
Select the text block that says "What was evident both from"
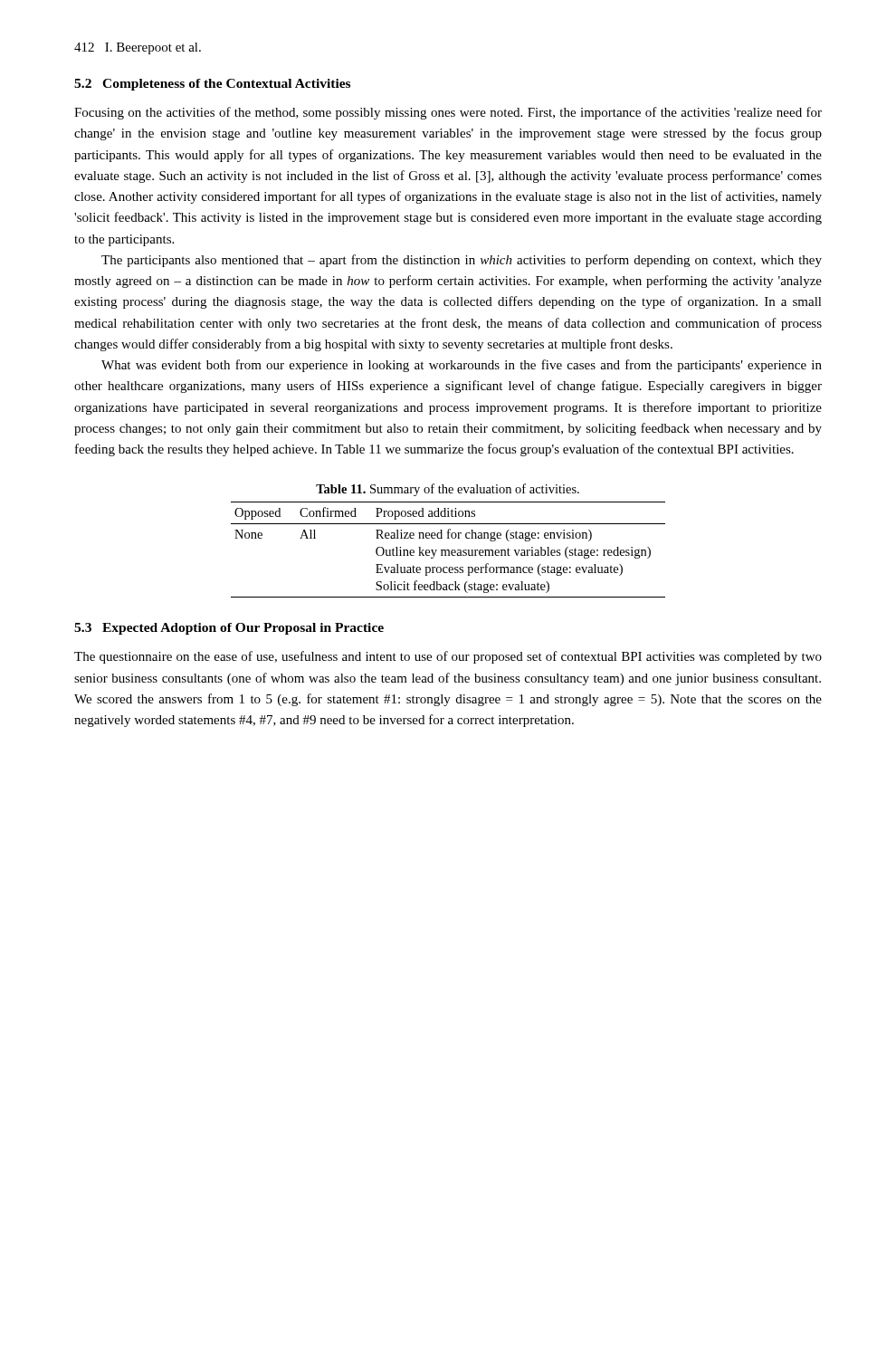coord(448,407)
